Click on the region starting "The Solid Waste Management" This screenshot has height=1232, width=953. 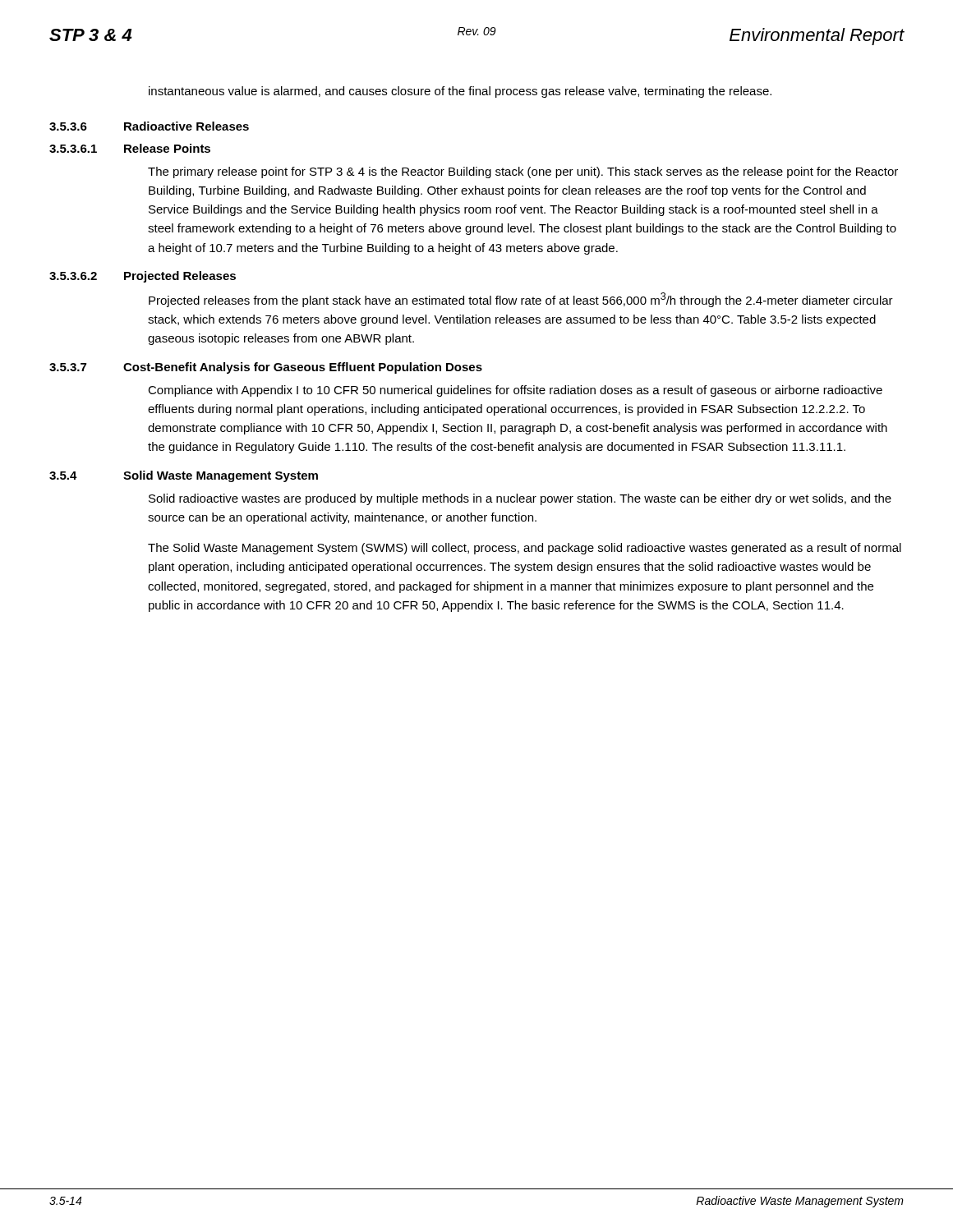click(x=525, y=576)
